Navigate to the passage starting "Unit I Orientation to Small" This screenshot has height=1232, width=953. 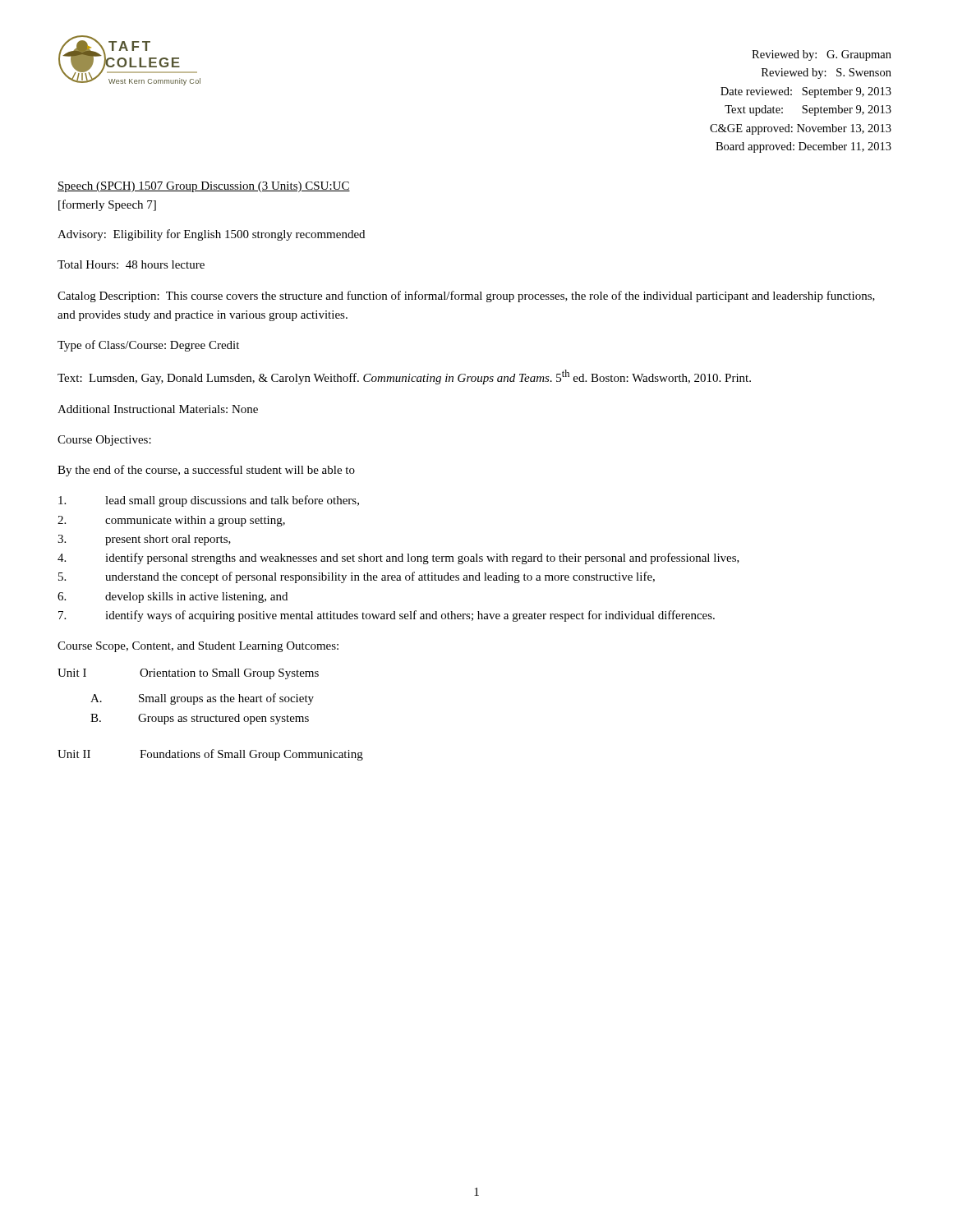pos(188,674)
